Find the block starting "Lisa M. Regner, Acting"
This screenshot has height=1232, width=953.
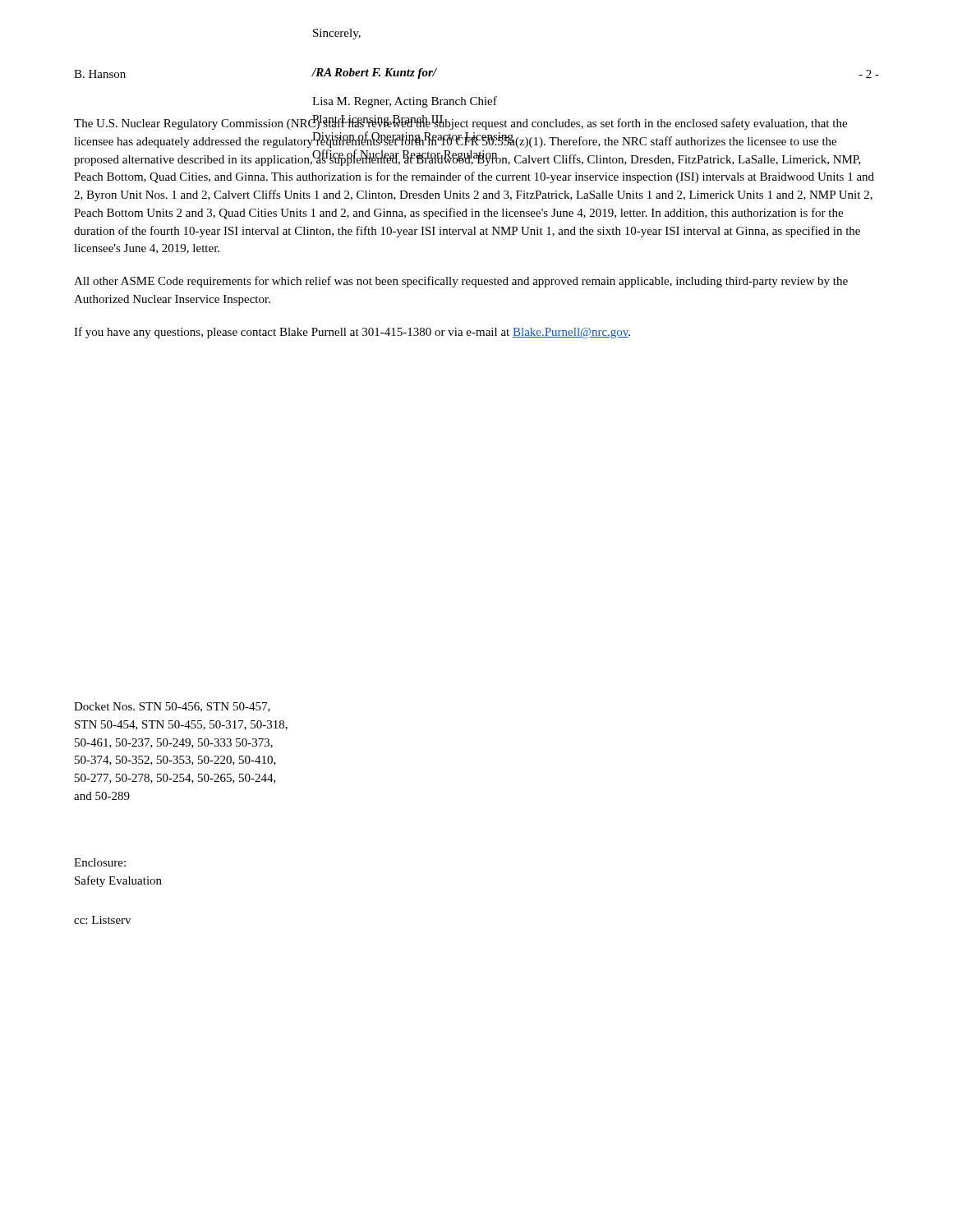413,128
